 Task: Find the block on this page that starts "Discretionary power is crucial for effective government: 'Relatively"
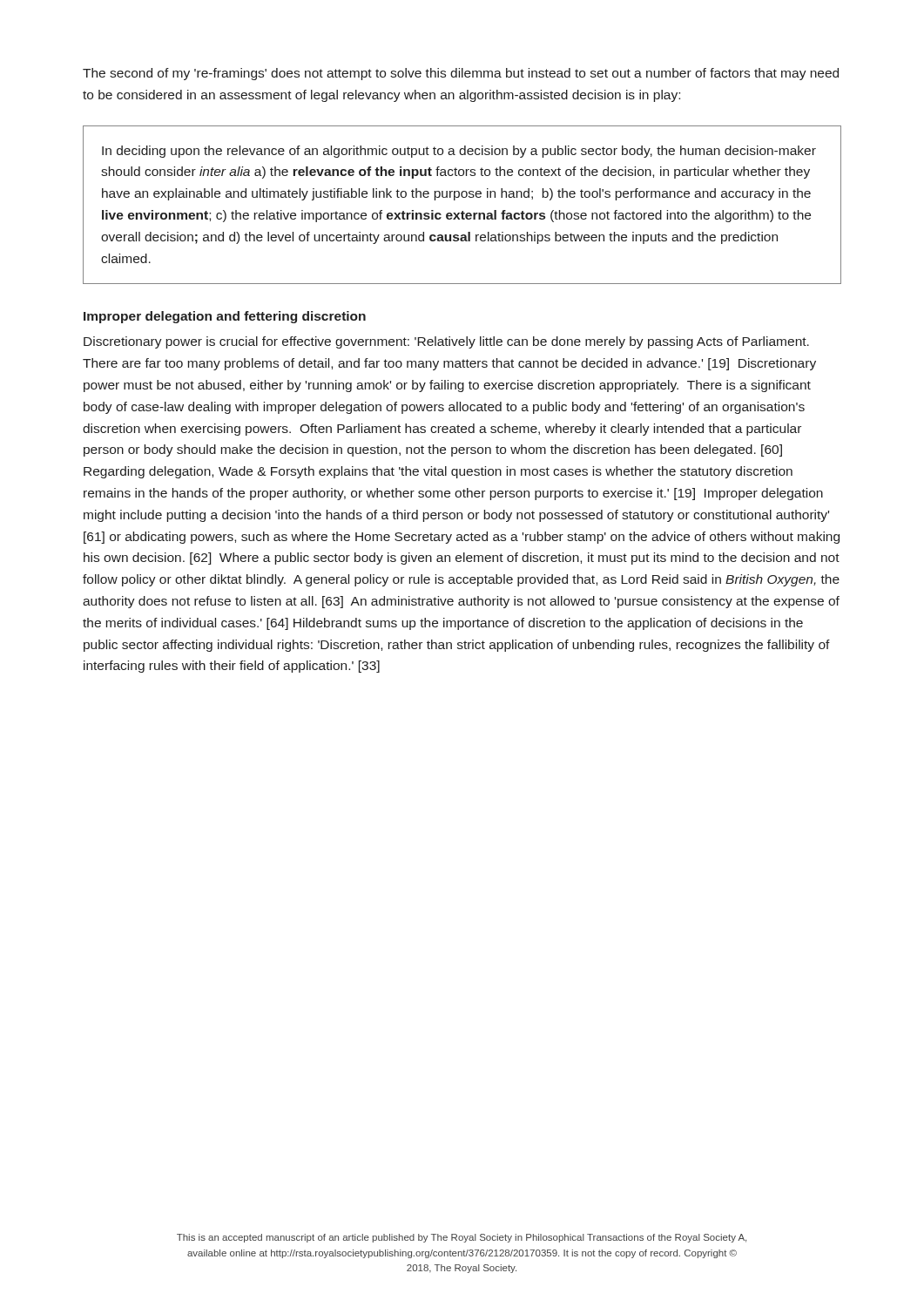(462, 504)
